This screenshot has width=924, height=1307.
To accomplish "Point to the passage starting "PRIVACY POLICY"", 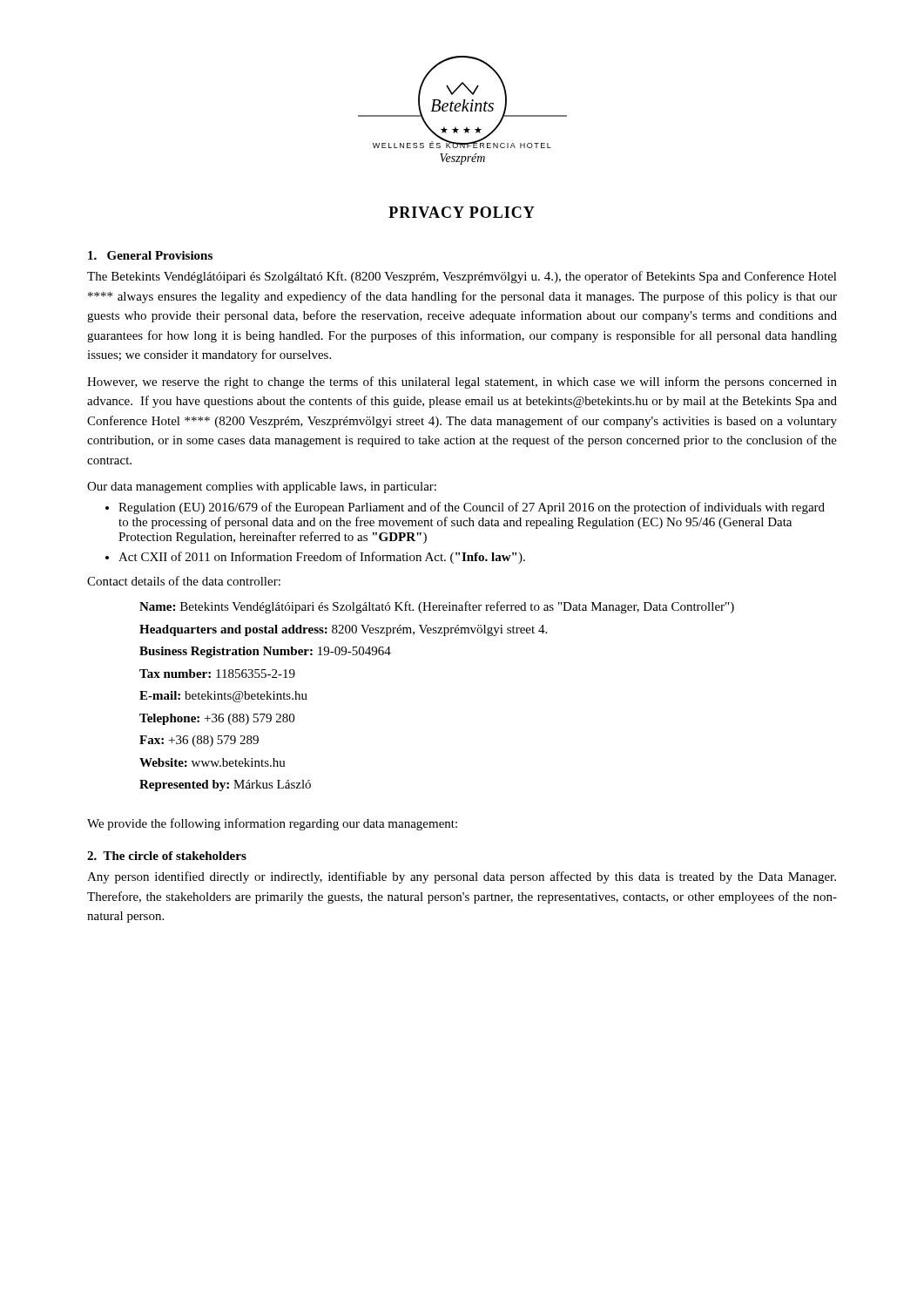I will point(462,213).
